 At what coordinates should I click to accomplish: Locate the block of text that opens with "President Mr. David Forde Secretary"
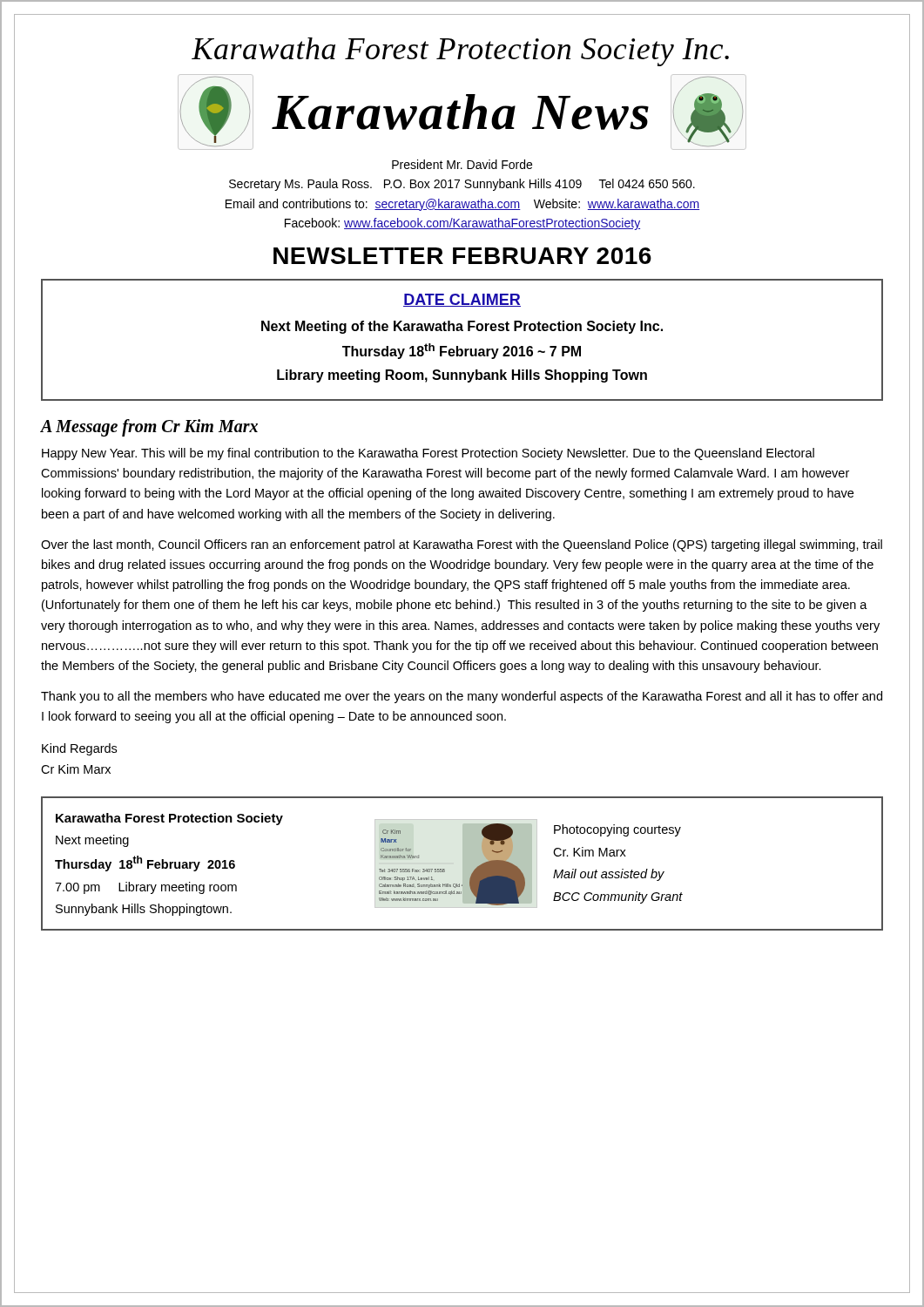[462, 194]
